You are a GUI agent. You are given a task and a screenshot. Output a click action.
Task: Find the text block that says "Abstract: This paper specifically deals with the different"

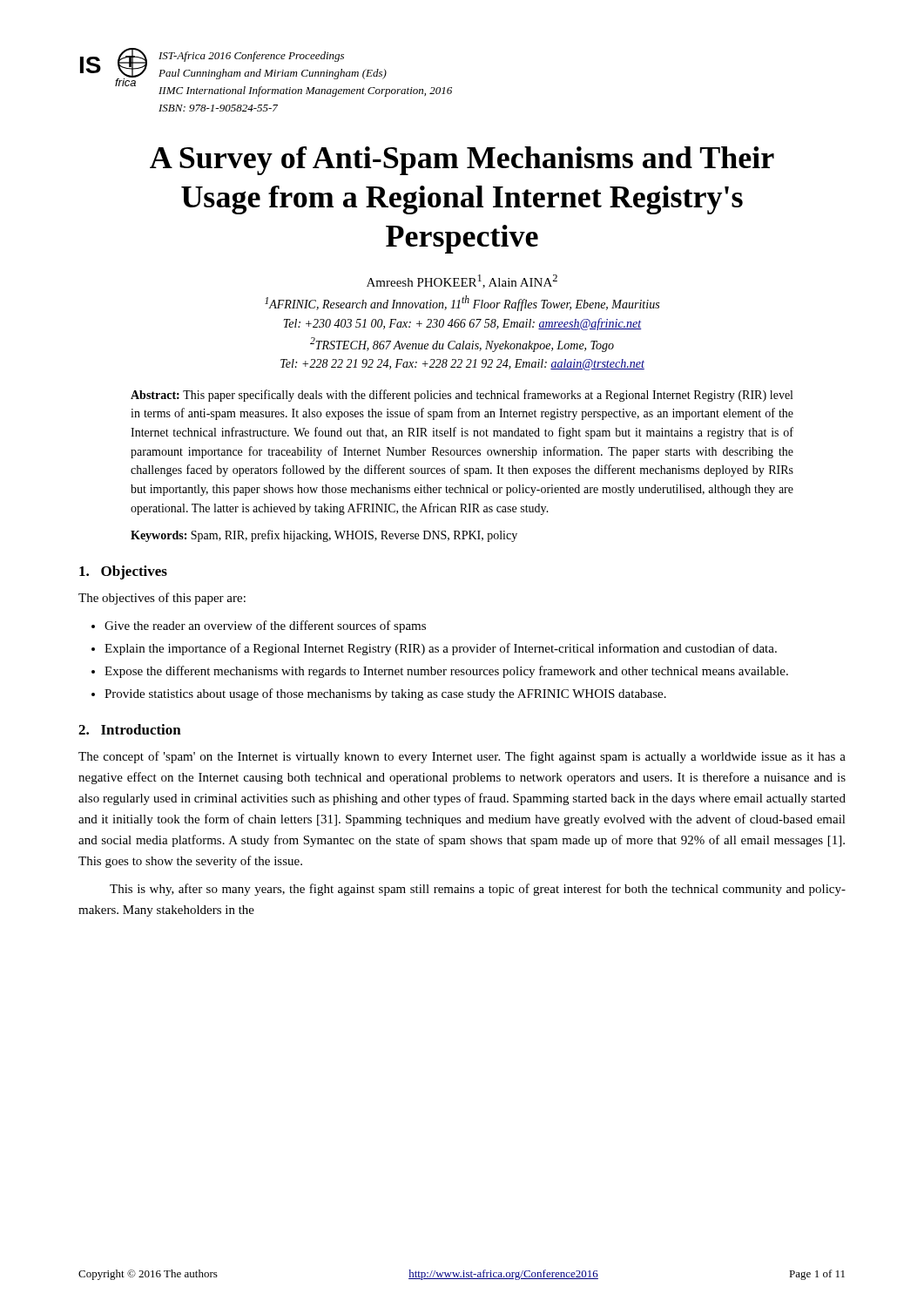point(462,452)
